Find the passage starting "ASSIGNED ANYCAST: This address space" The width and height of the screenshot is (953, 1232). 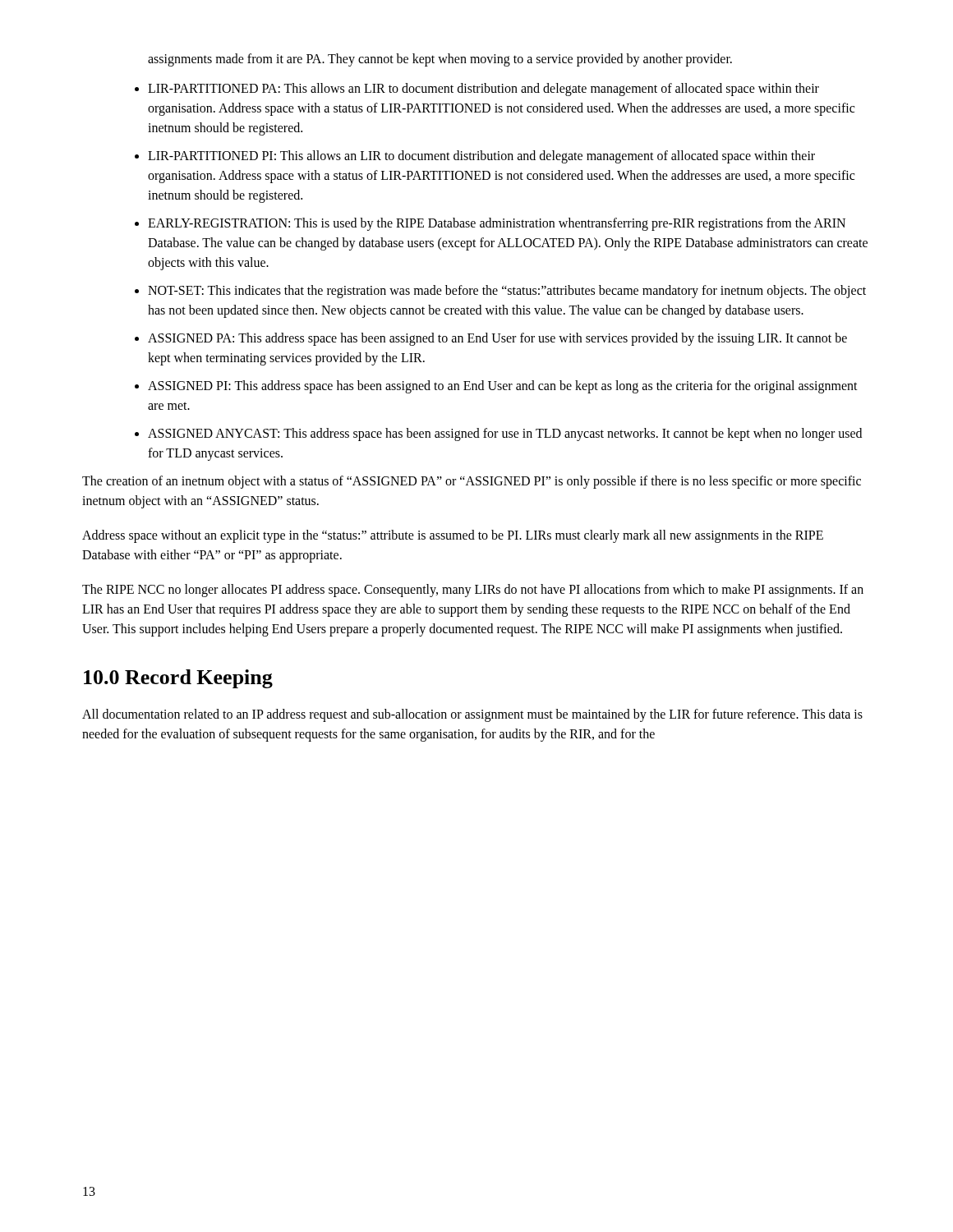(505, 443)
